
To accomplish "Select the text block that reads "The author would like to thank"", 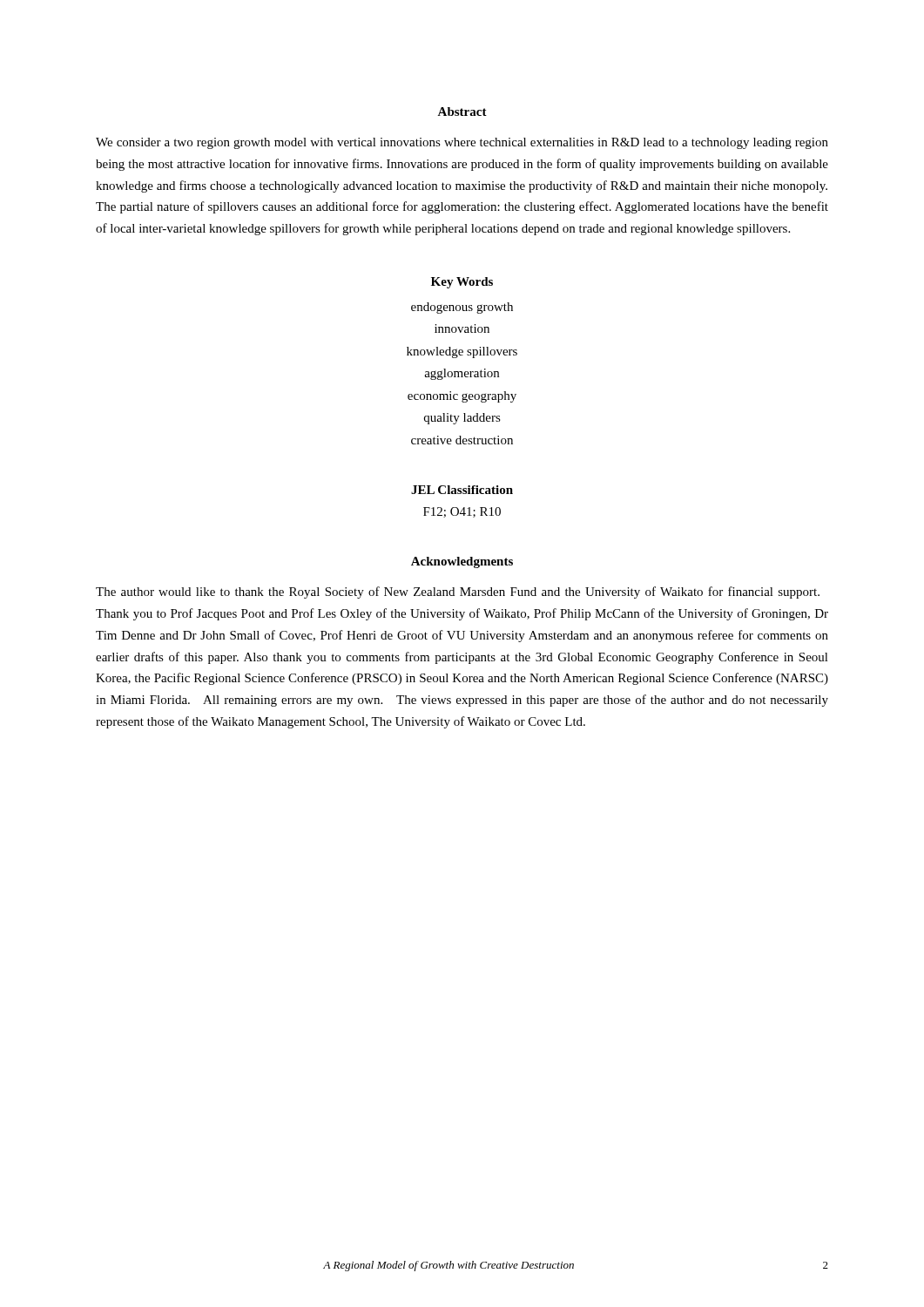I will [462, 657].
